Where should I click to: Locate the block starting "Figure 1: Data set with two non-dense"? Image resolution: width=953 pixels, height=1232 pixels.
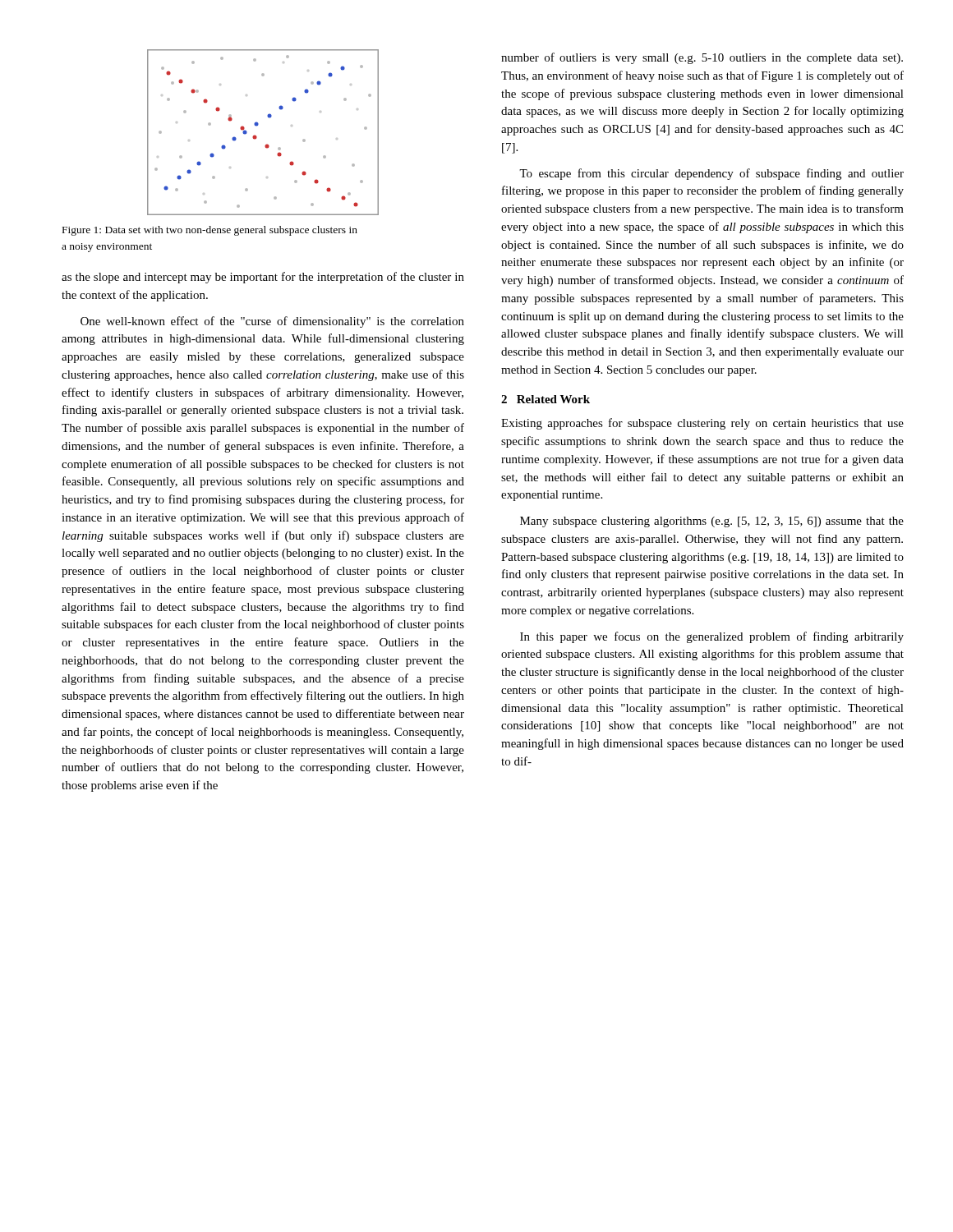(209, 238)
